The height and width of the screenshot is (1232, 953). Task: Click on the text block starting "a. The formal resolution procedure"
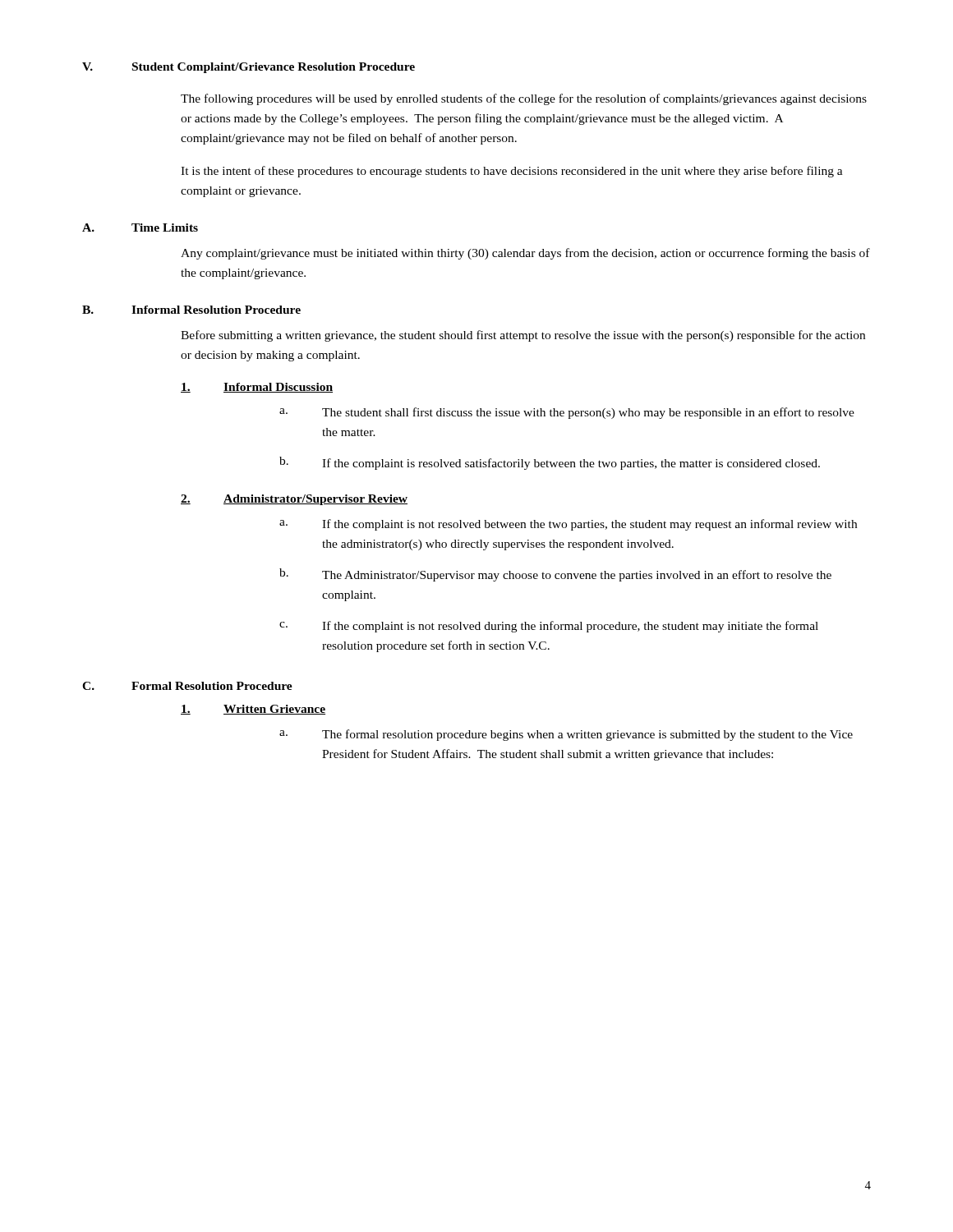coord(575,744)
